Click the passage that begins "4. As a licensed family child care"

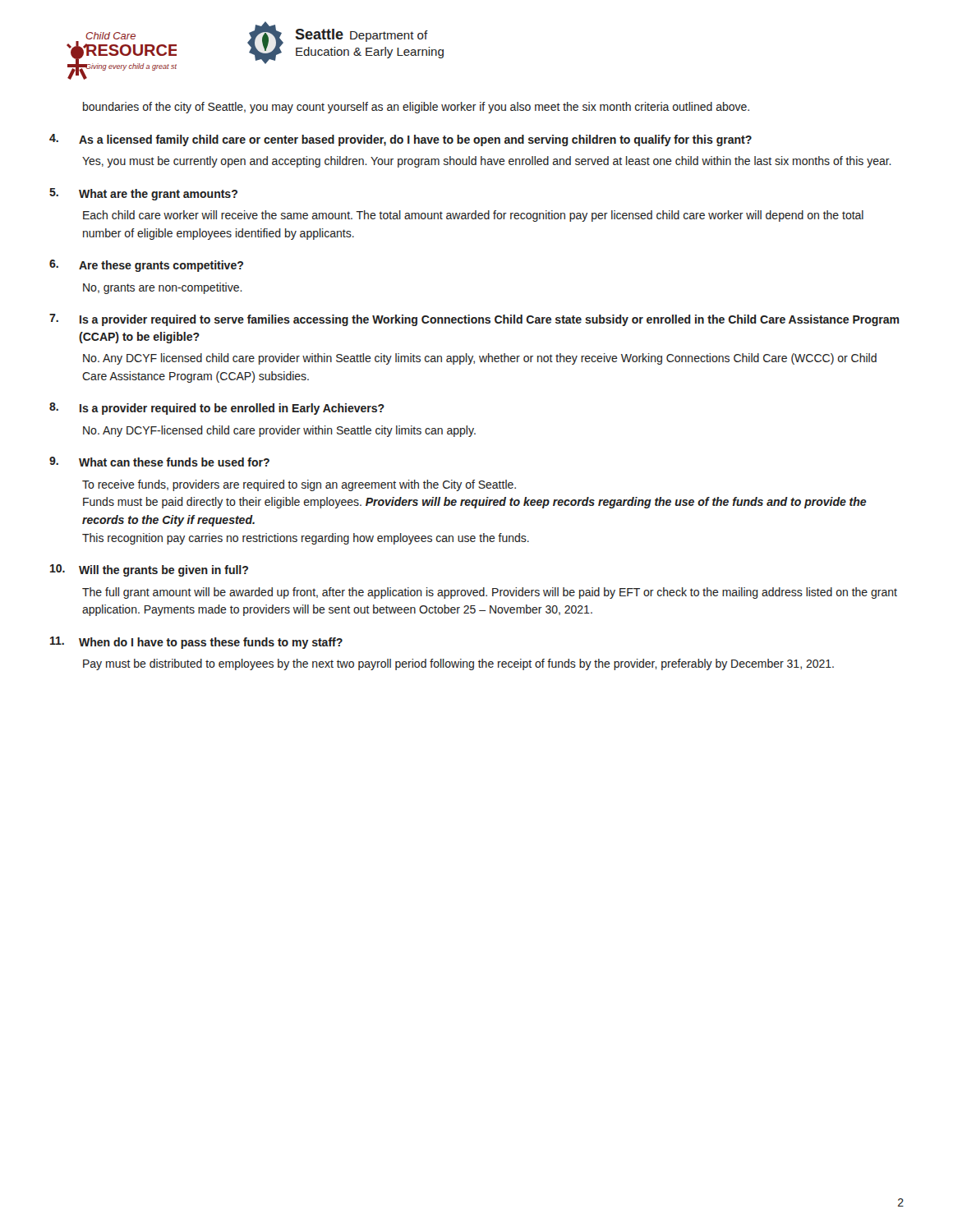(476, 151)
